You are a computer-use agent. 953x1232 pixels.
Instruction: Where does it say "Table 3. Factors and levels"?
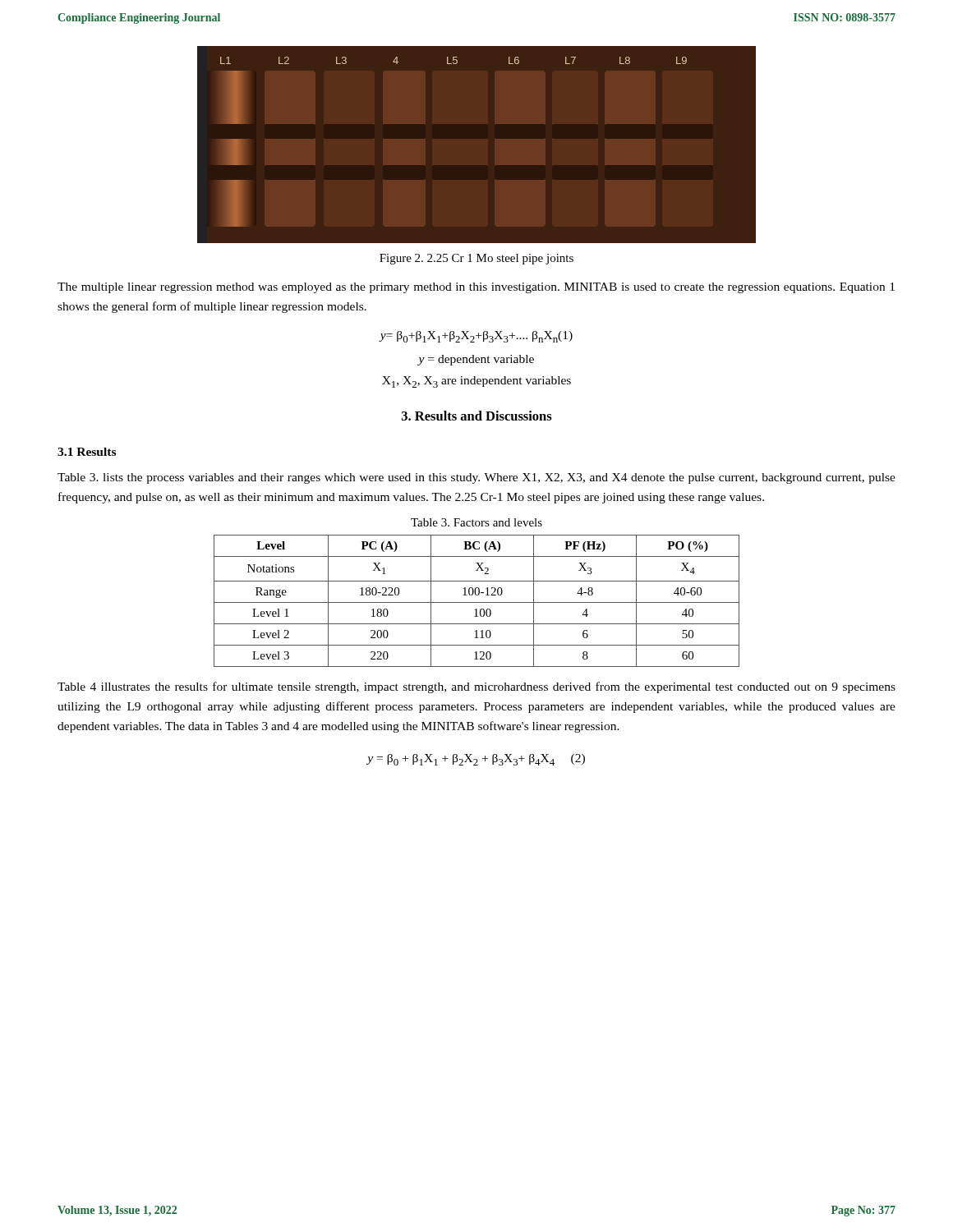click(x=476, y=522)
